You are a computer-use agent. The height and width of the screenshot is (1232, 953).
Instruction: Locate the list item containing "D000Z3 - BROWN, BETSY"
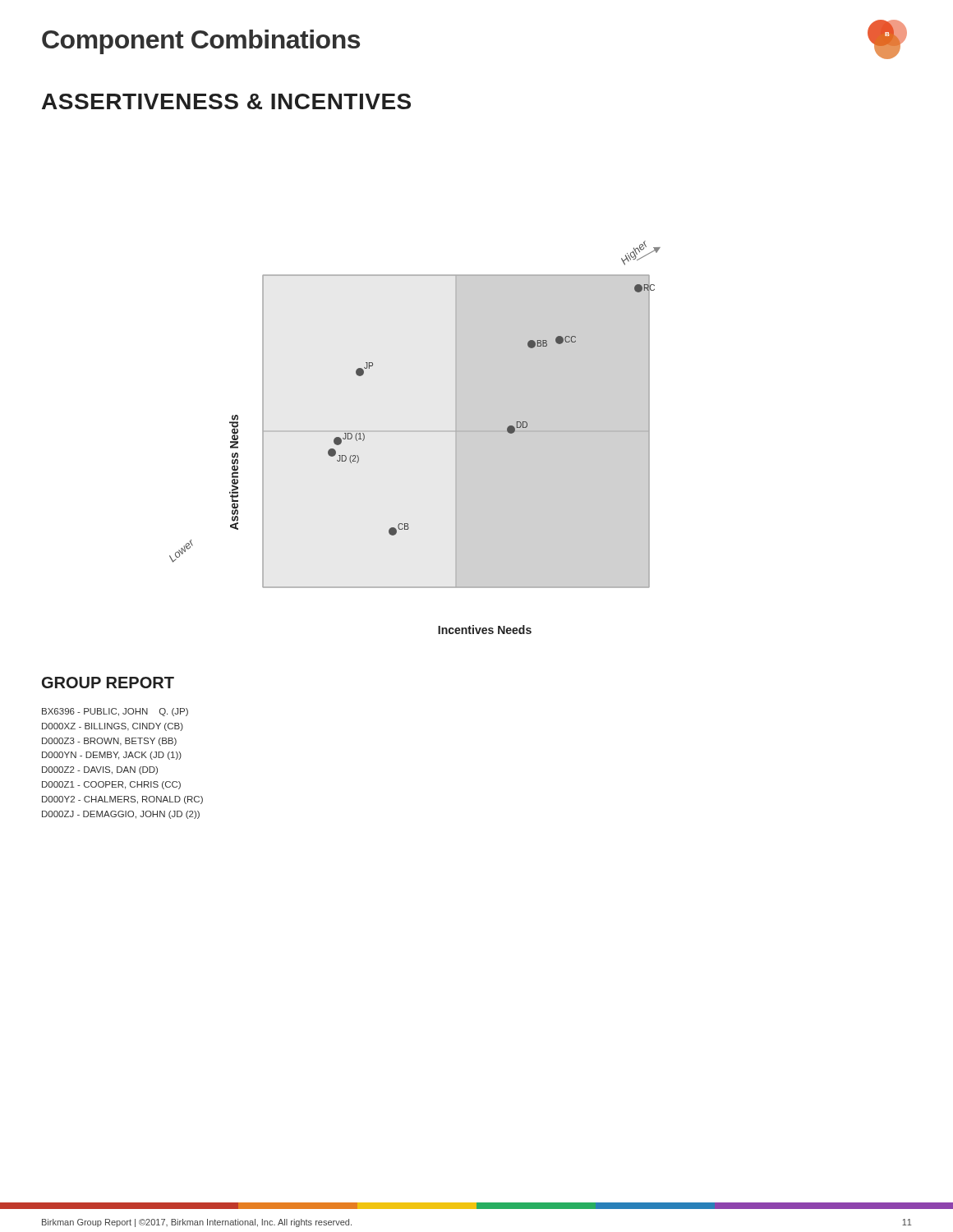pyautogui.click(x=109, y=741)
